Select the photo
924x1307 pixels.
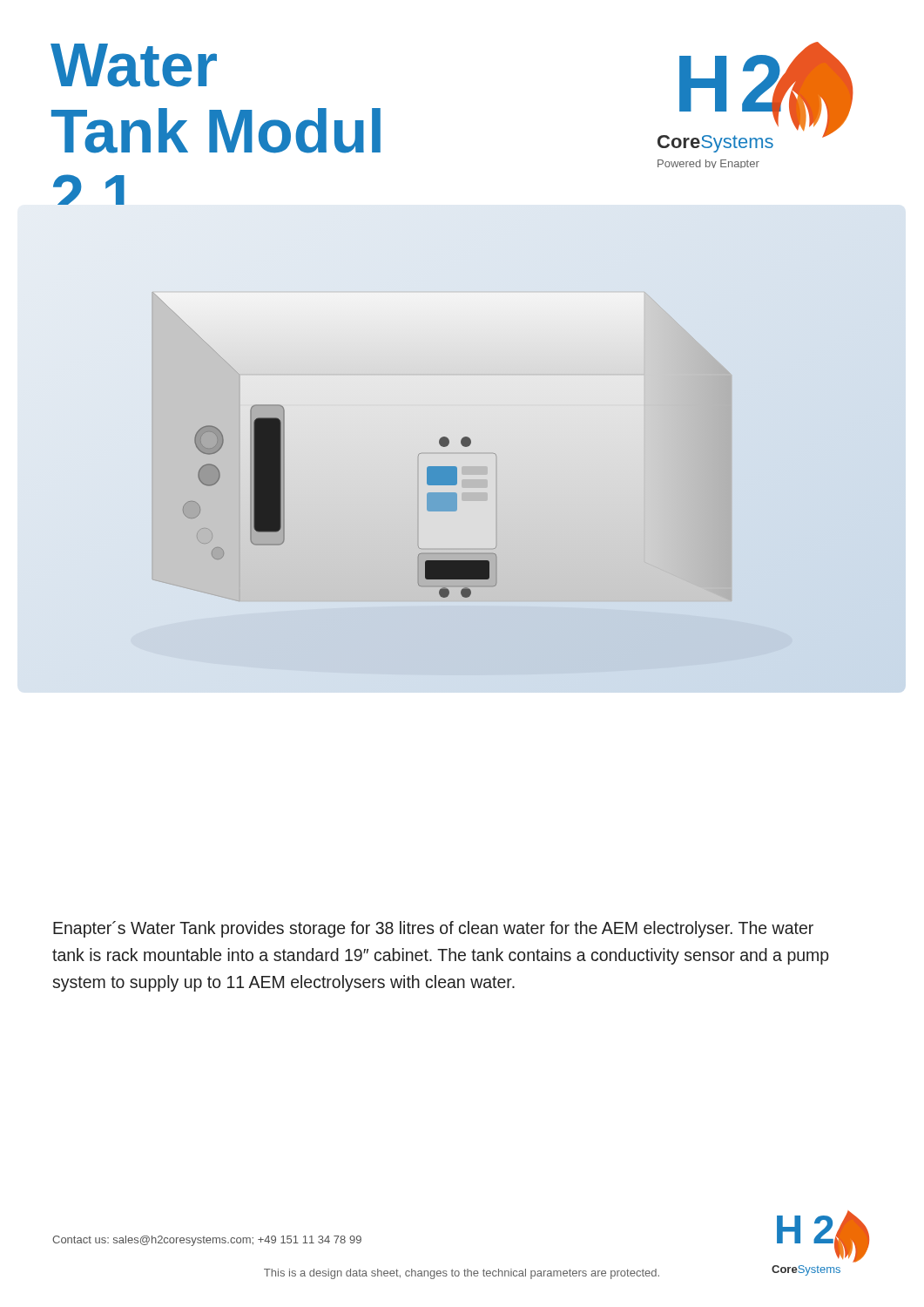462,449
